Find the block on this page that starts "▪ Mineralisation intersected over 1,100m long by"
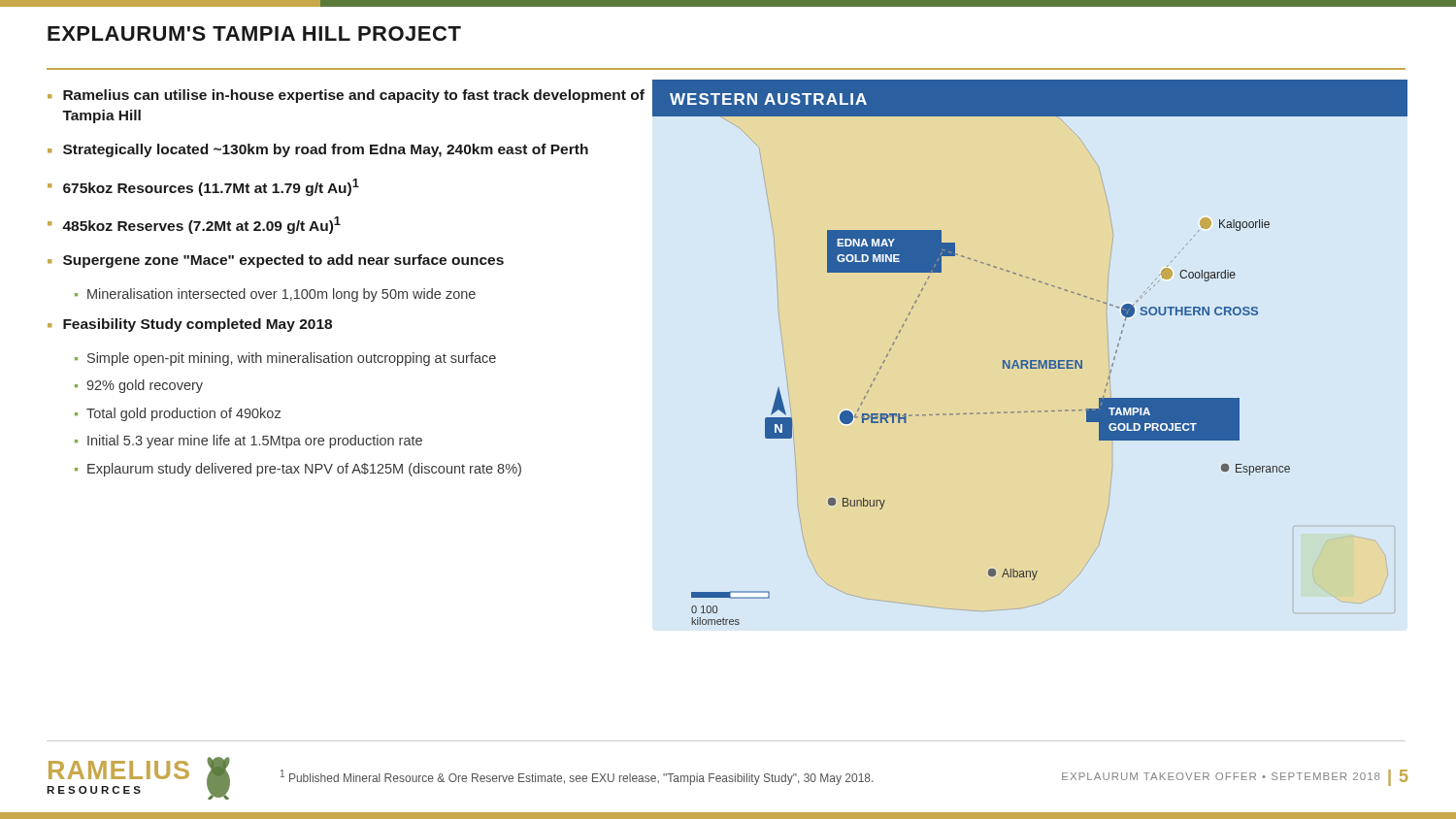Image resolution: width=1456 pixels, height=819 pixels. pyautogui.click(x=275, y=295)
